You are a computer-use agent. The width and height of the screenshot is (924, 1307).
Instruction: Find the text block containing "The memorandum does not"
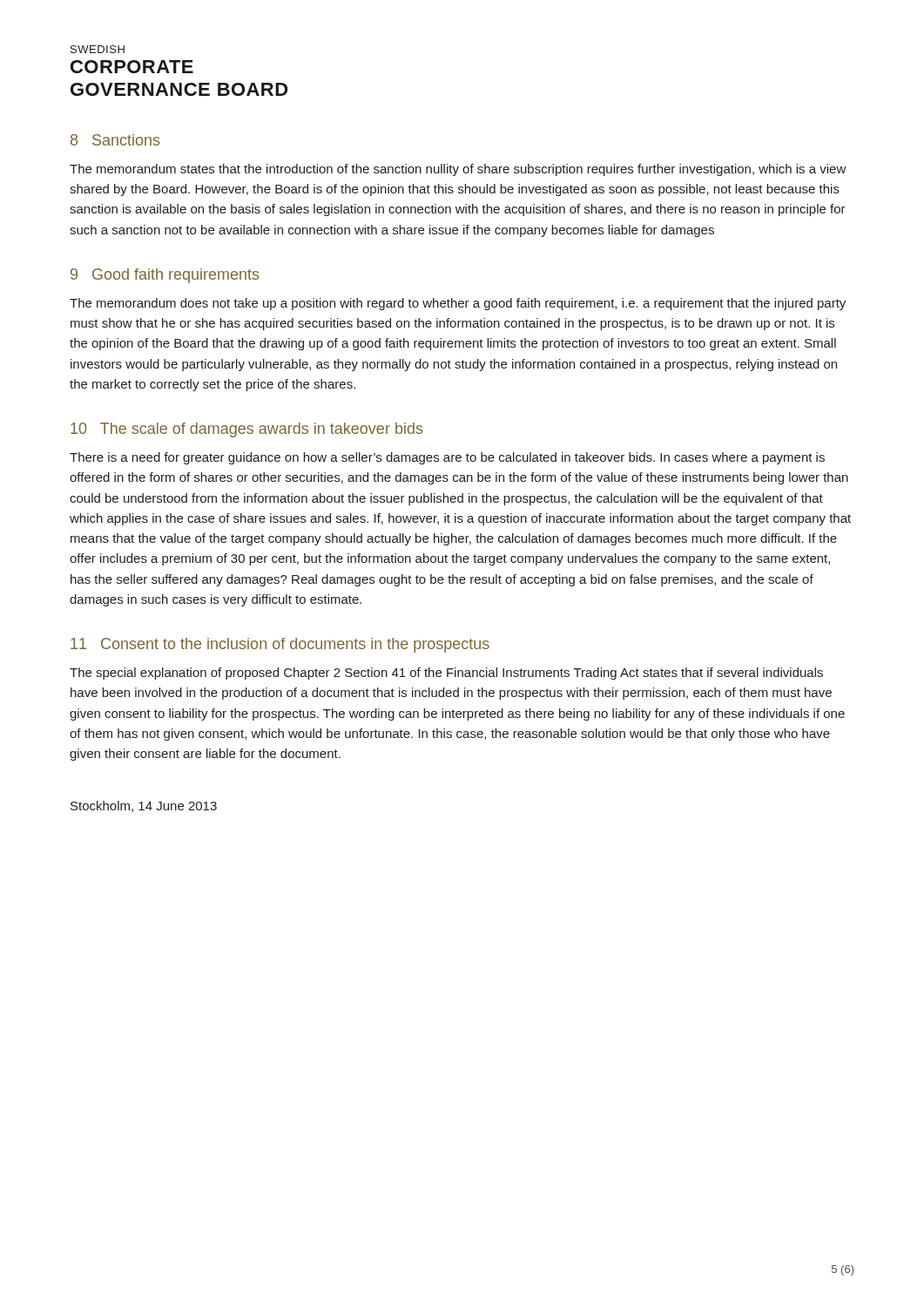pyautogui.click(x=458, y=343)
